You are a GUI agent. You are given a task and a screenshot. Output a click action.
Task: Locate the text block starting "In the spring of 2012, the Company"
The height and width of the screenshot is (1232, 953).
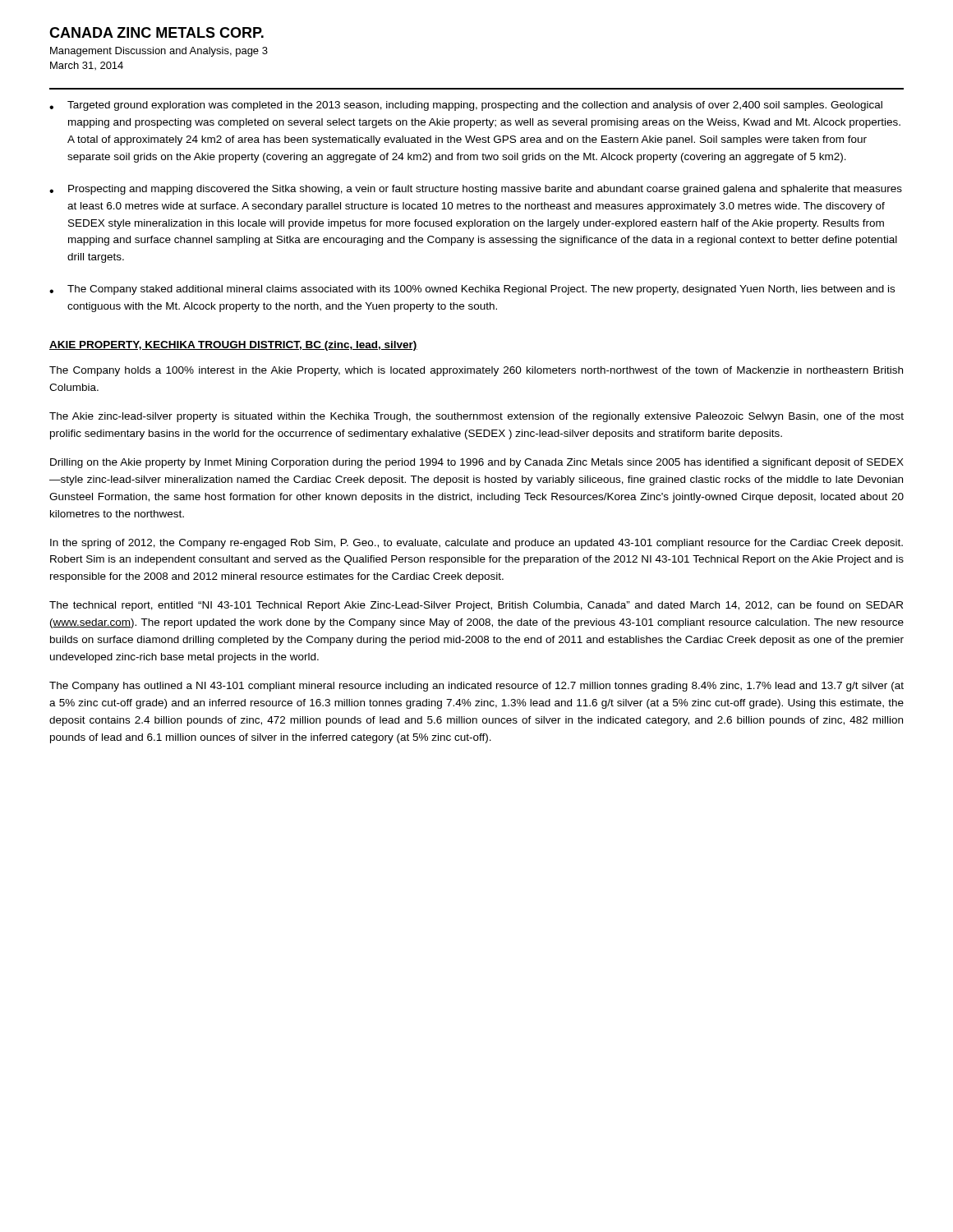pyautogui.click(x=476, y=559)
